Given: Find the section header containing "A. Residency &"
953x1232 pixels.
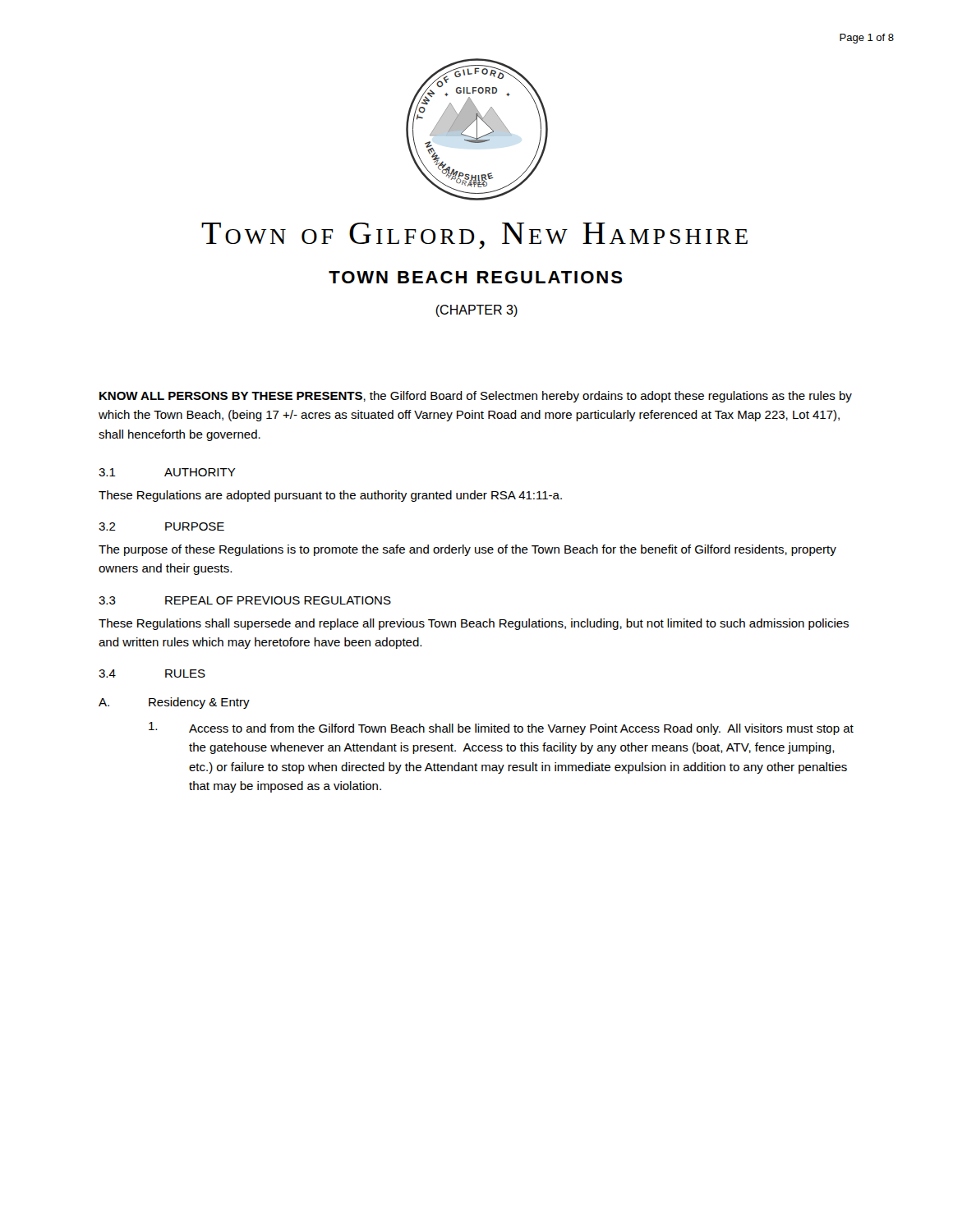Looking at the screenshot, I should [174, 703].
